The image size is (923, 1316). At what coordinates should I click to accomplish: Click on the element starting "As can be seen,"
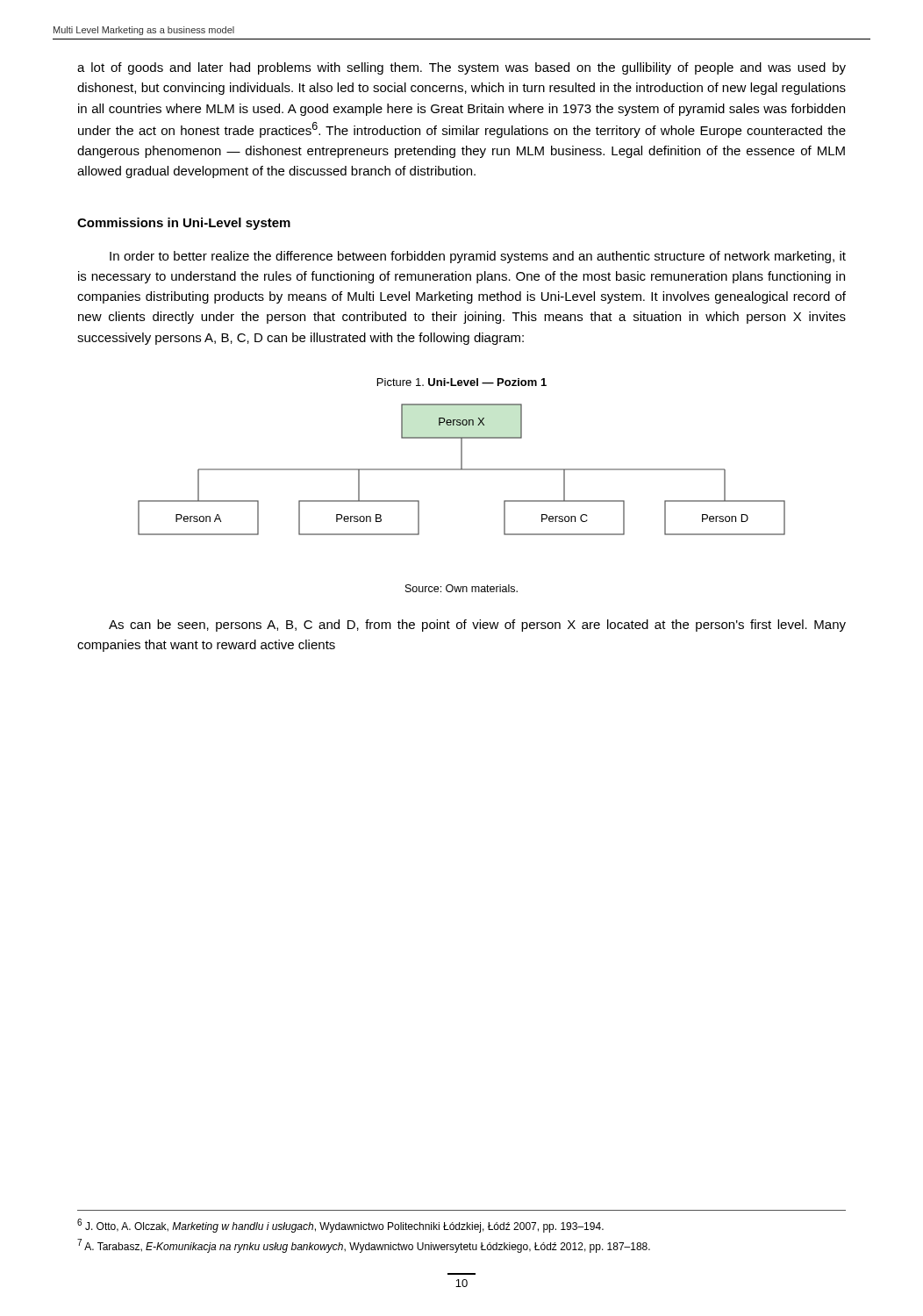(462, 634)
